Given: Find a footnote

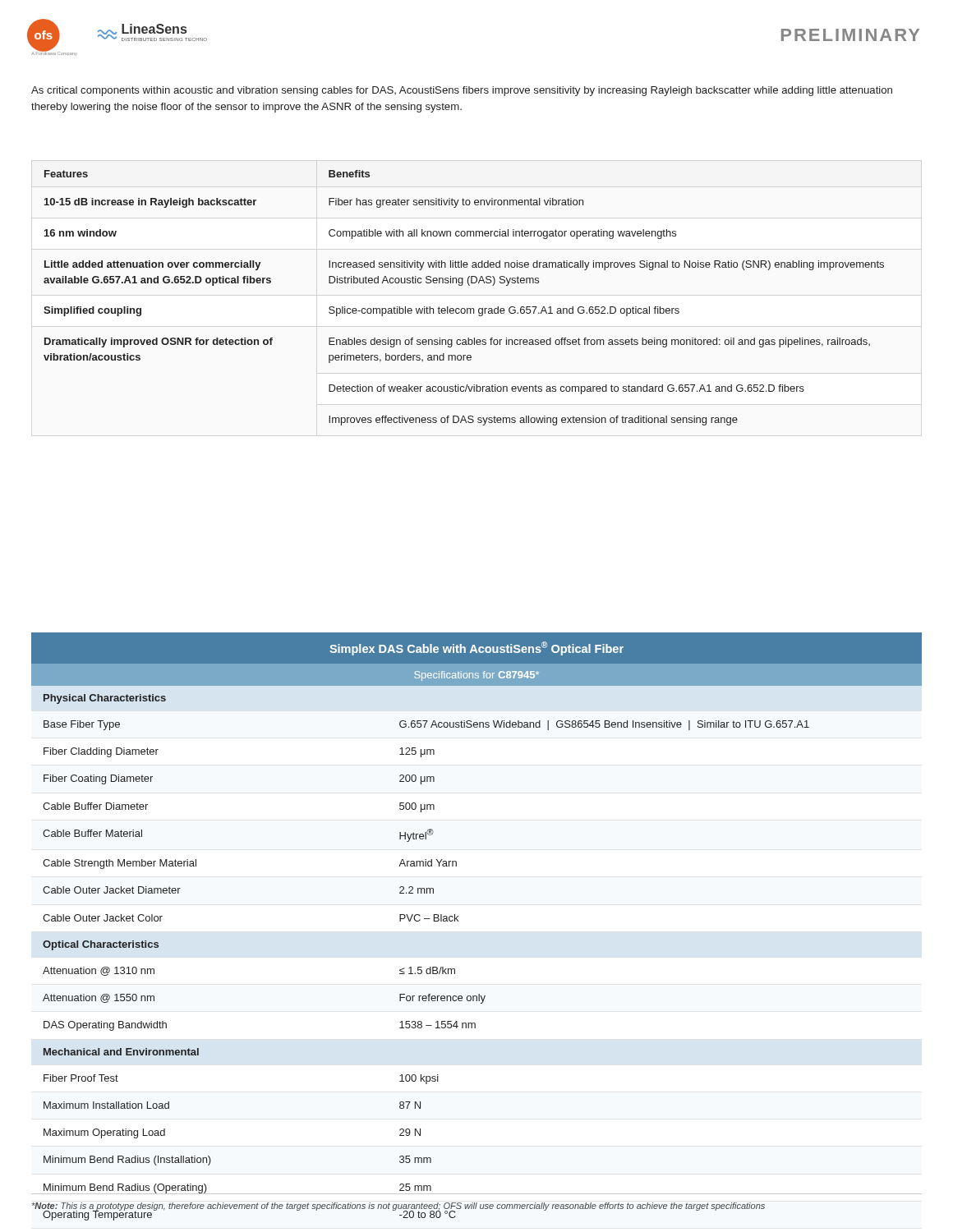Looking at the screenshot, I should click(398, 1205).
